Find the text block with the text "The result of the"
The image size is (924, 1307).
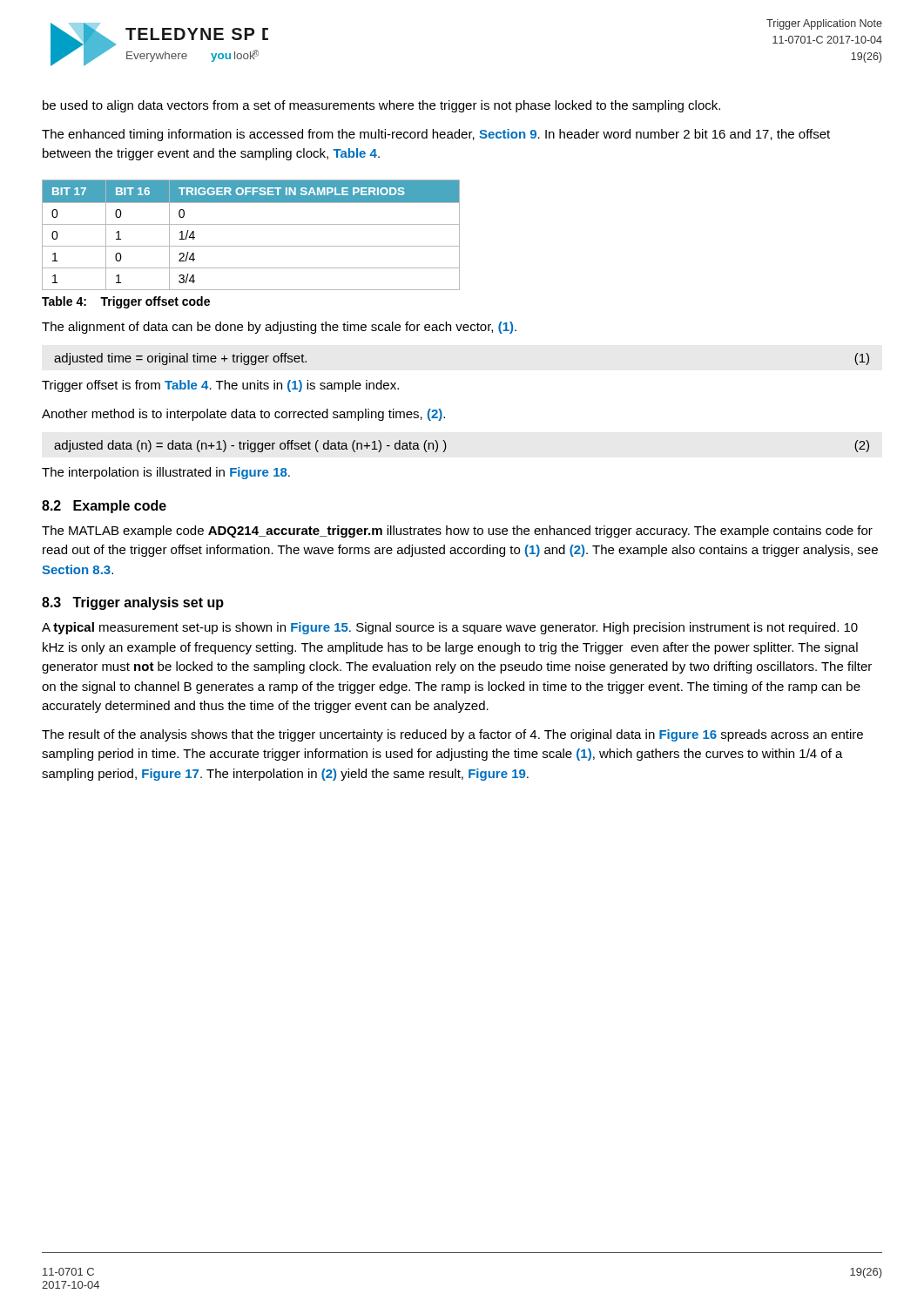pos(453,753)
